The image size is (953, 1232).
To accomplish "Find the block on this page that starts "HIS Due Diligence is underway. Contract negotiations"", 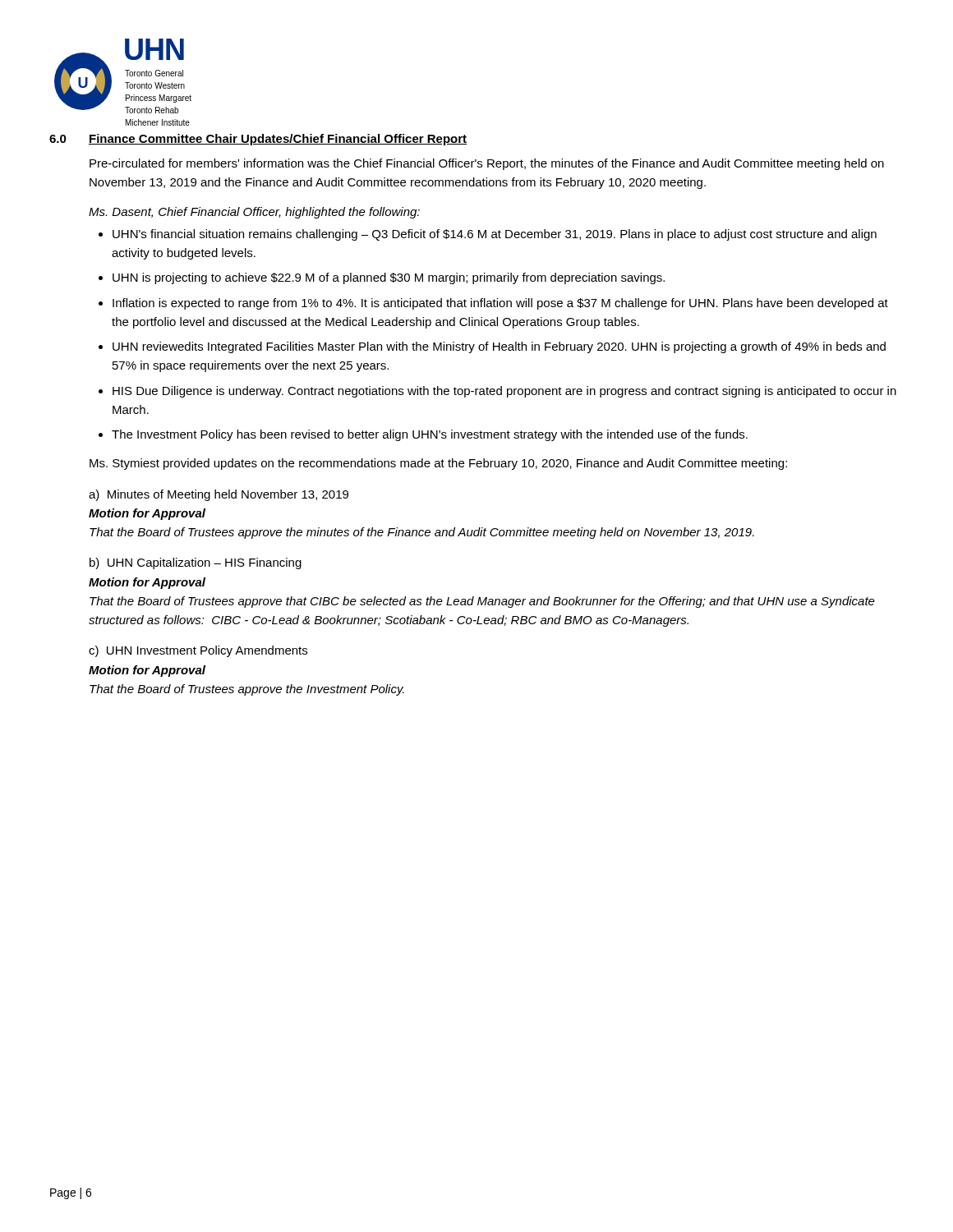I will [504, 400].
